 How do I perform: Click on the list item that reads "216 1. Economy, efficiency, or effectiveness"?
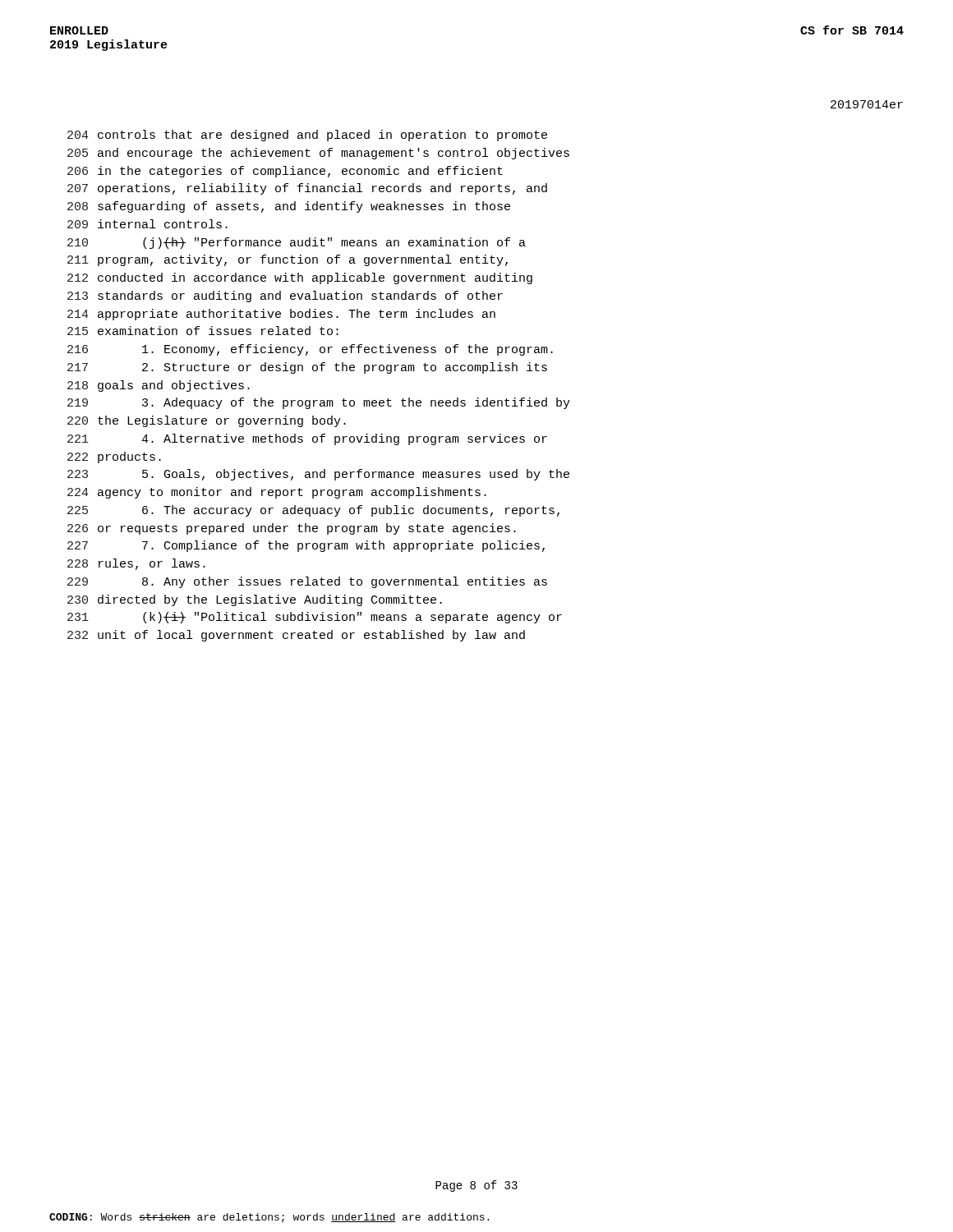476,351
